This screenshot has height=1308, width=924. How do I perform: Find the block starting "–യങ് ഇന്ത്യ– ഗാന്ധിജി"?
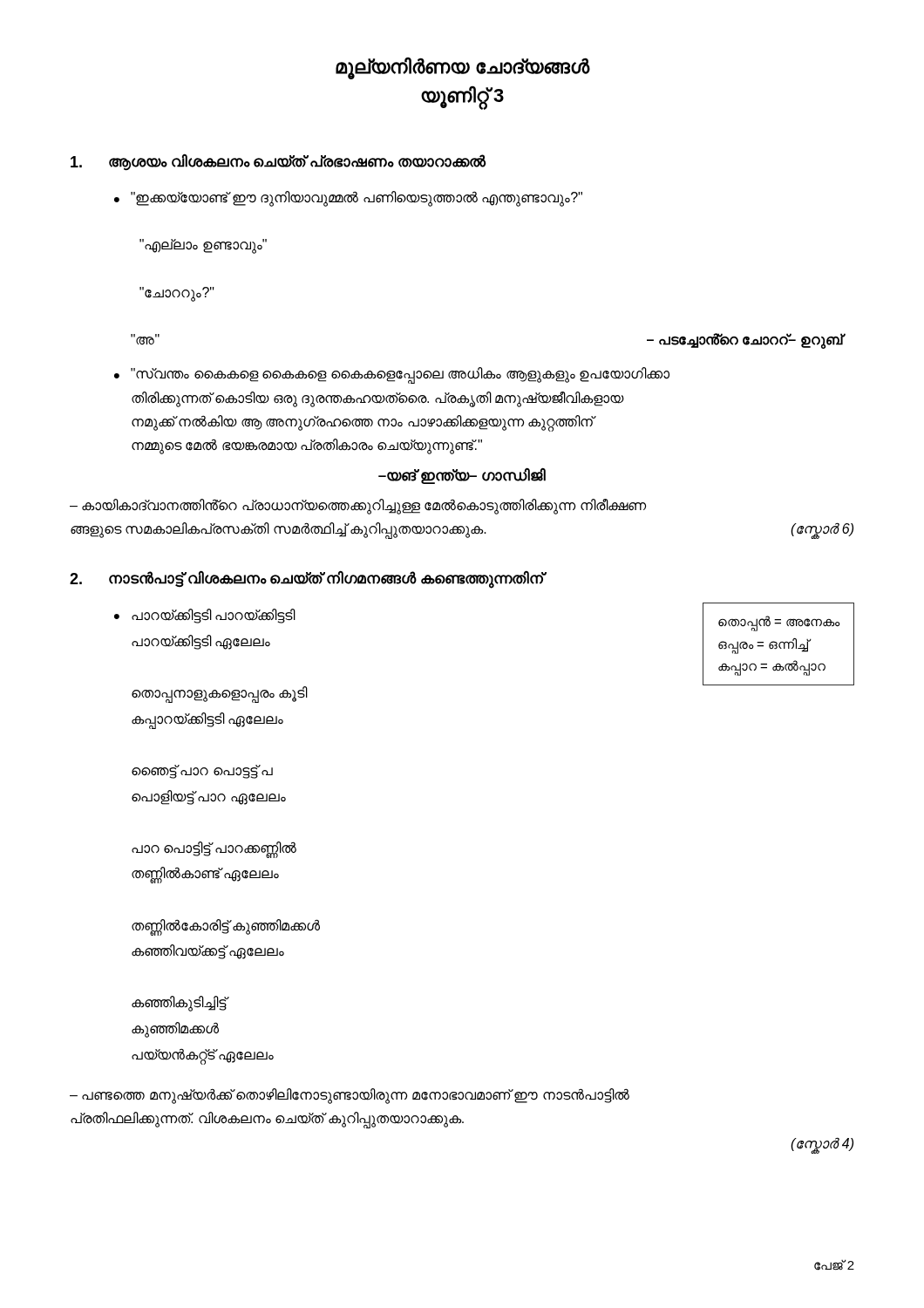point(462,476)
